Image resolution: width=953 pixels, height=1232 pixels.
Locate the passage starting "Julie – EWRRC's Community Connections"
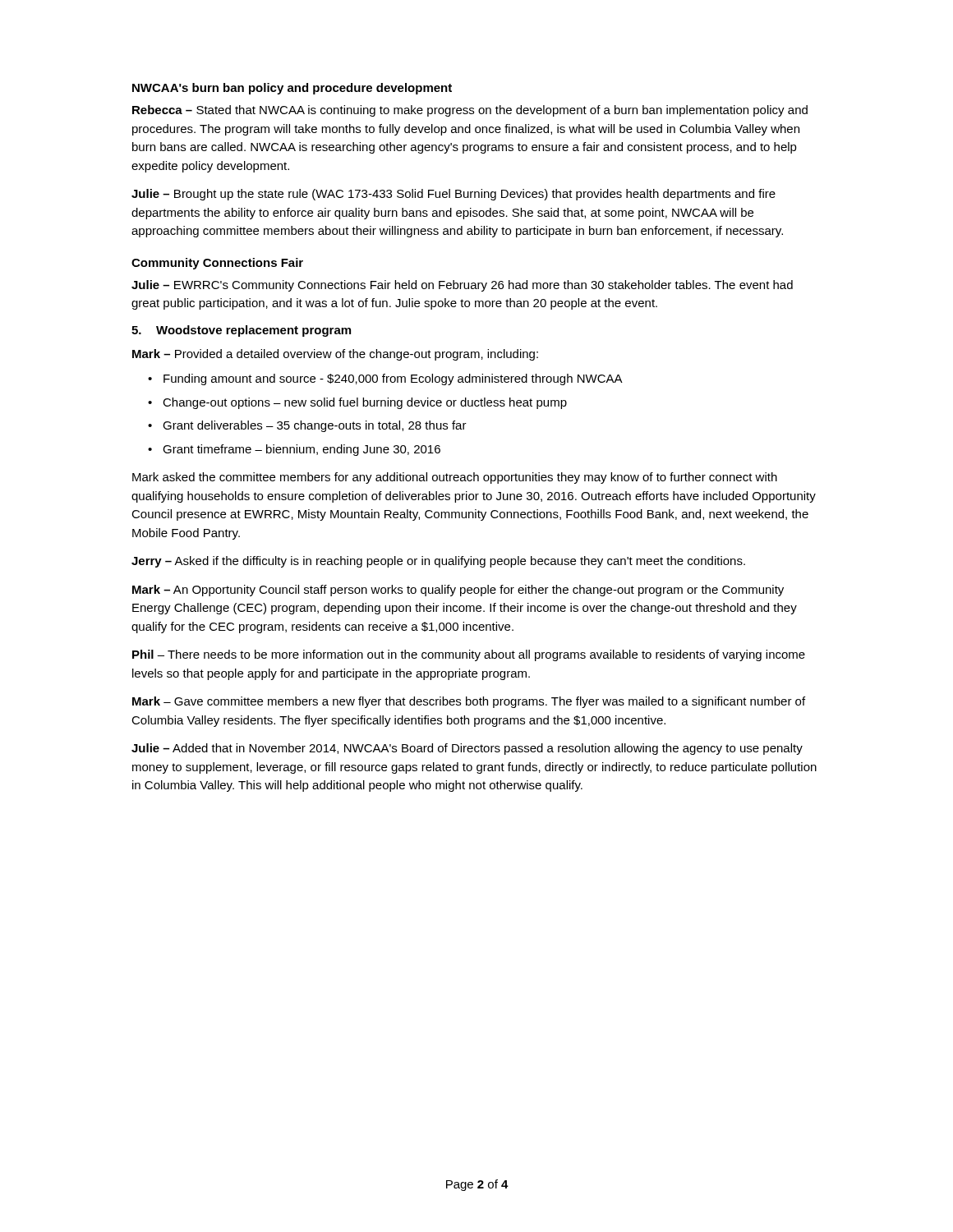point(462,293)
